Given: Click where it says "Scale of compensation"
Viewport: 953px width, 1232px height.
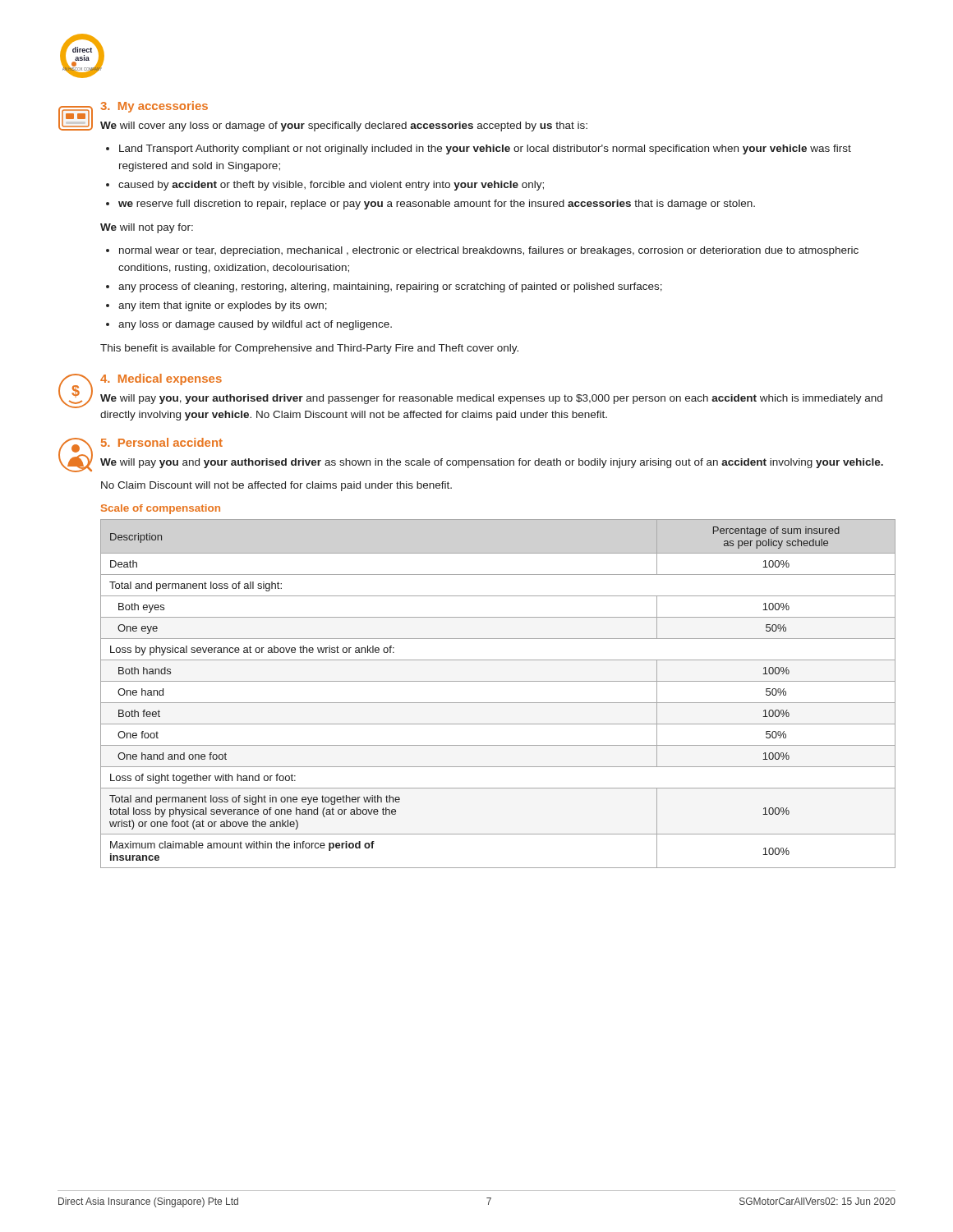Looking at the screenshot, I should (x=161, y=508).
